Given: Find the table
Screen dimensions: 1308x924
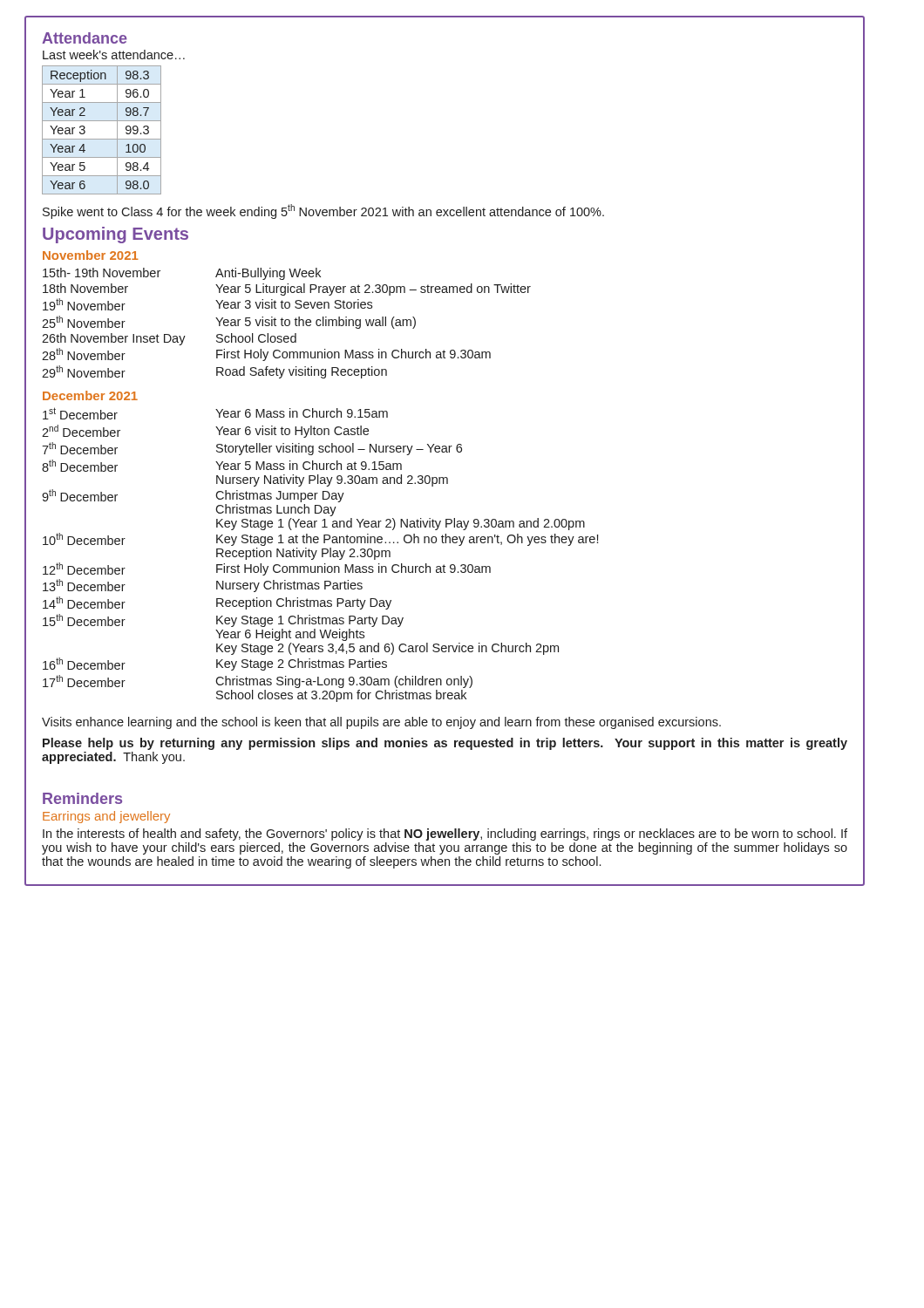Looking at the screenshot, I should tap(445, 130).
